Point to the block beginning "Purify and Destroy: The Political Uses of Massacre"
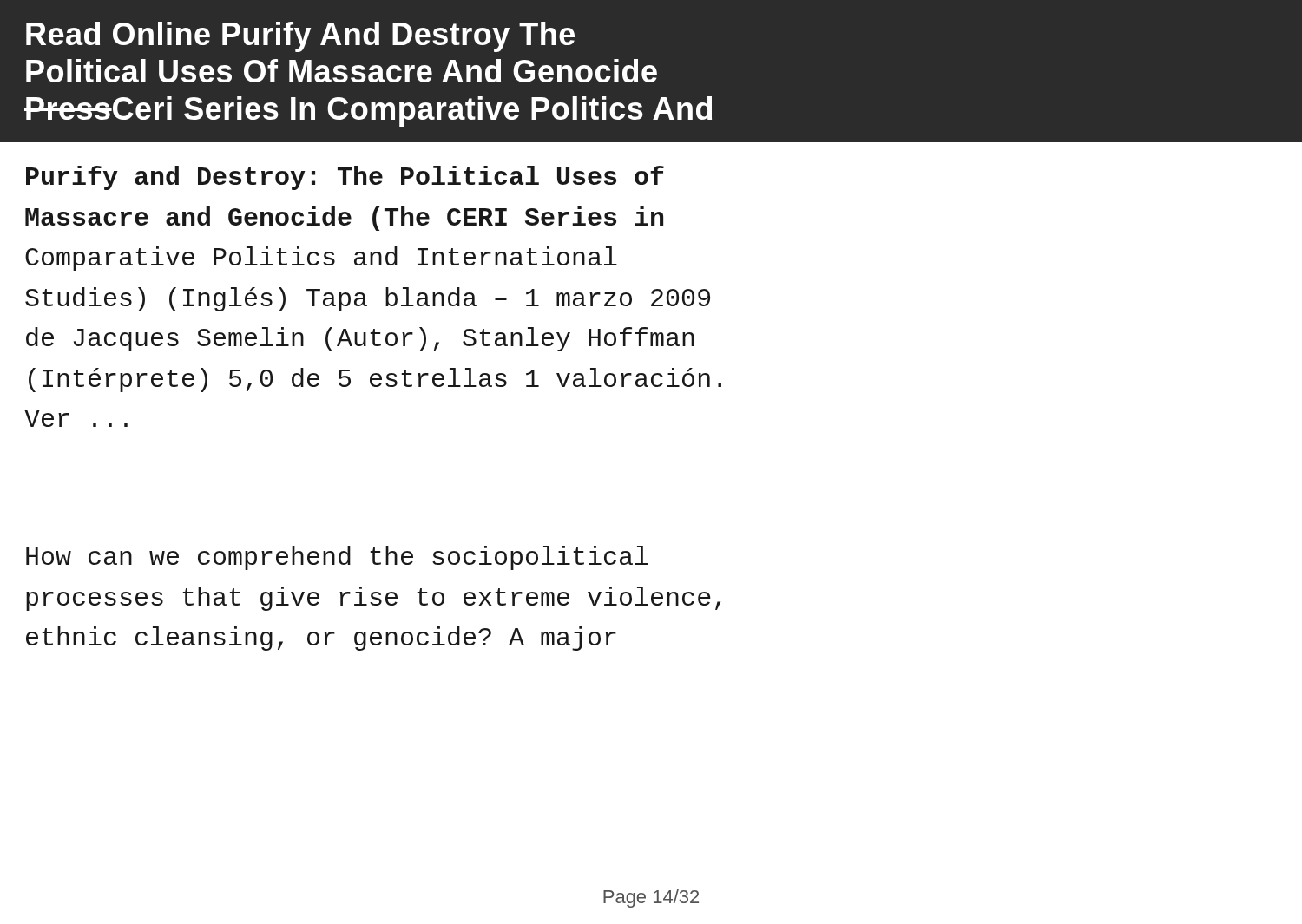 pos(376,299)
